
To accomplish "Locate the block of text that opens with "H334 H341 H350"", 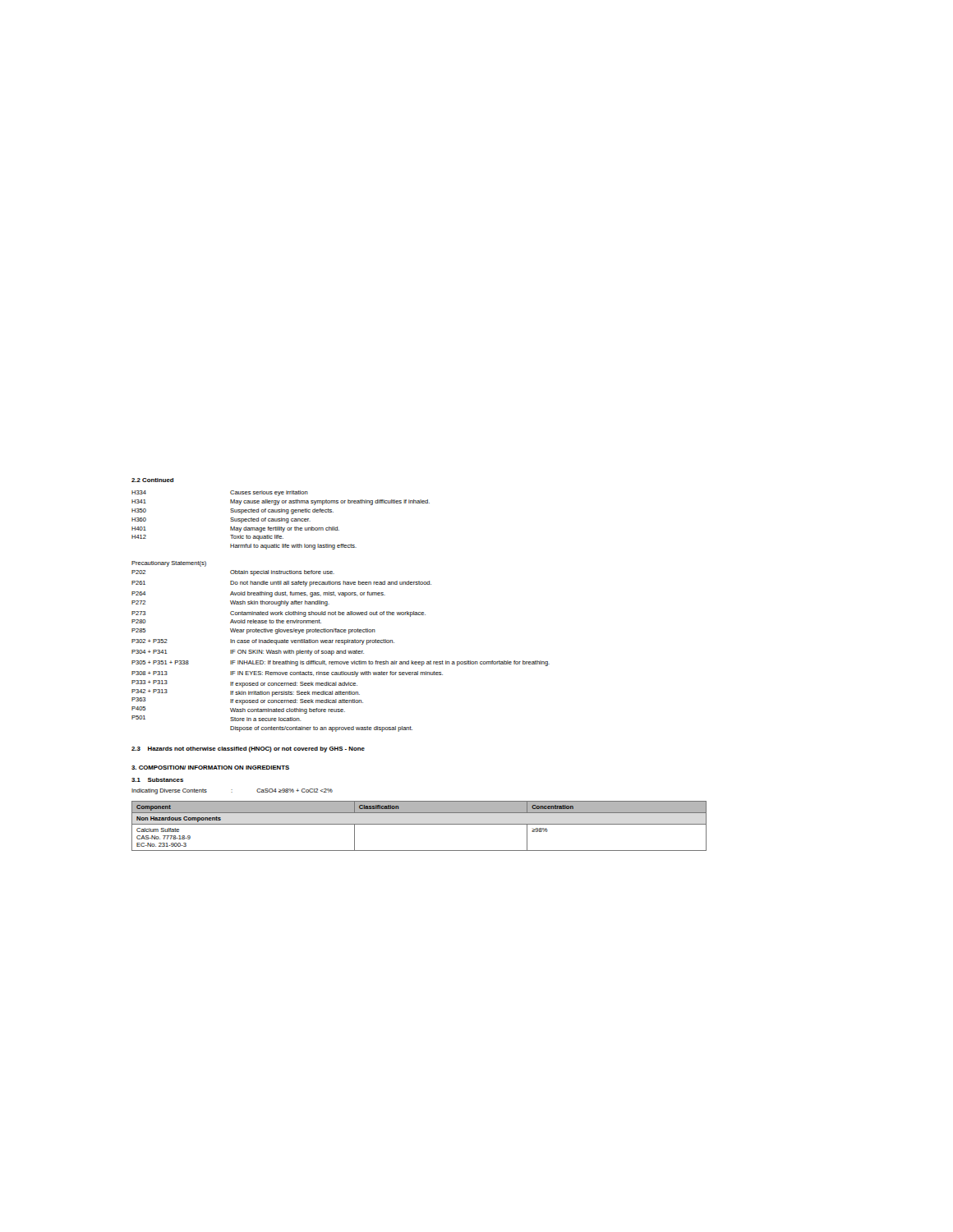I will [281, 520].
